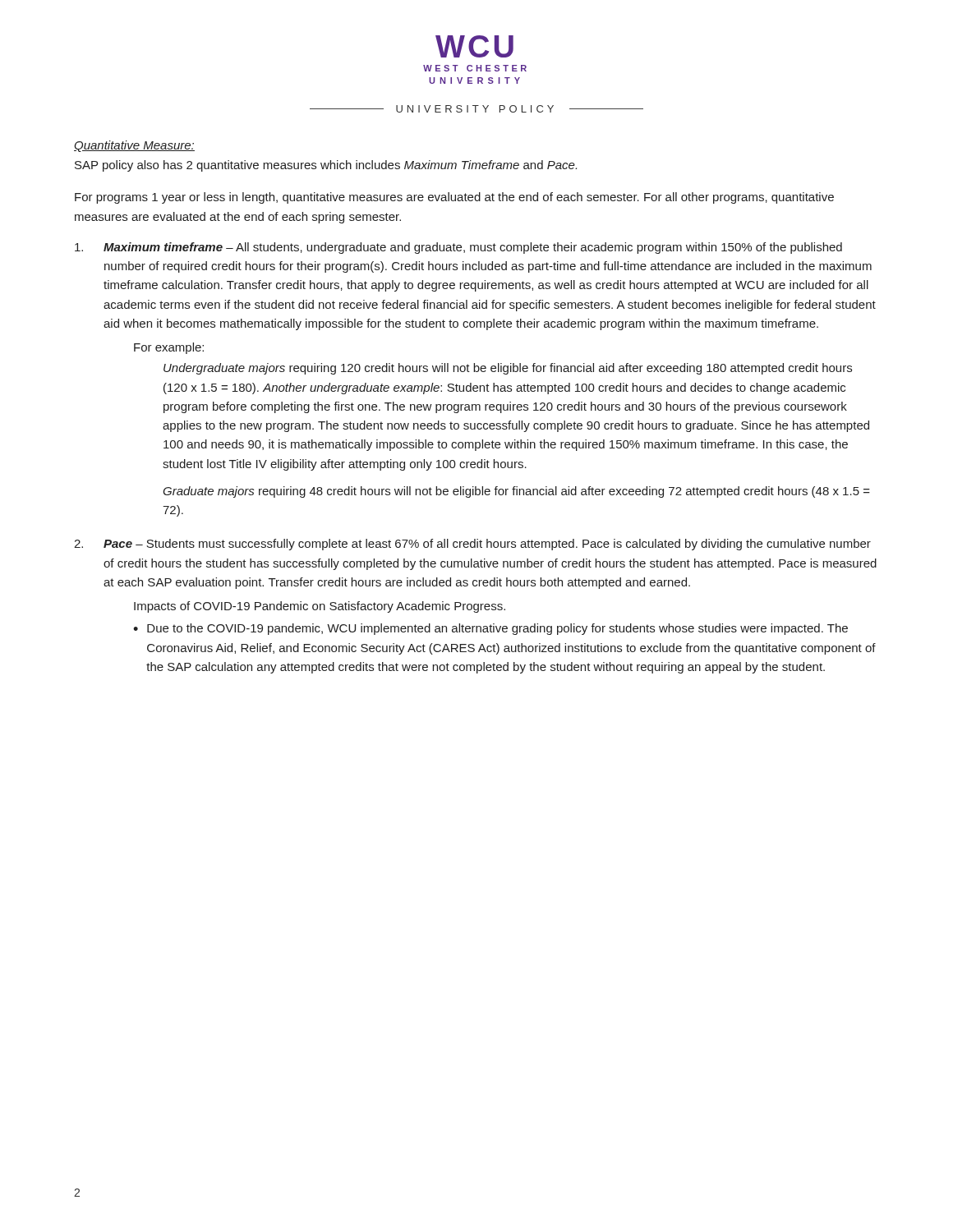Point to the block beginning "SAP policy also has 2 quantitative measures which"
This screenshot has height=1232, width=953.
[x=326, y=165]
